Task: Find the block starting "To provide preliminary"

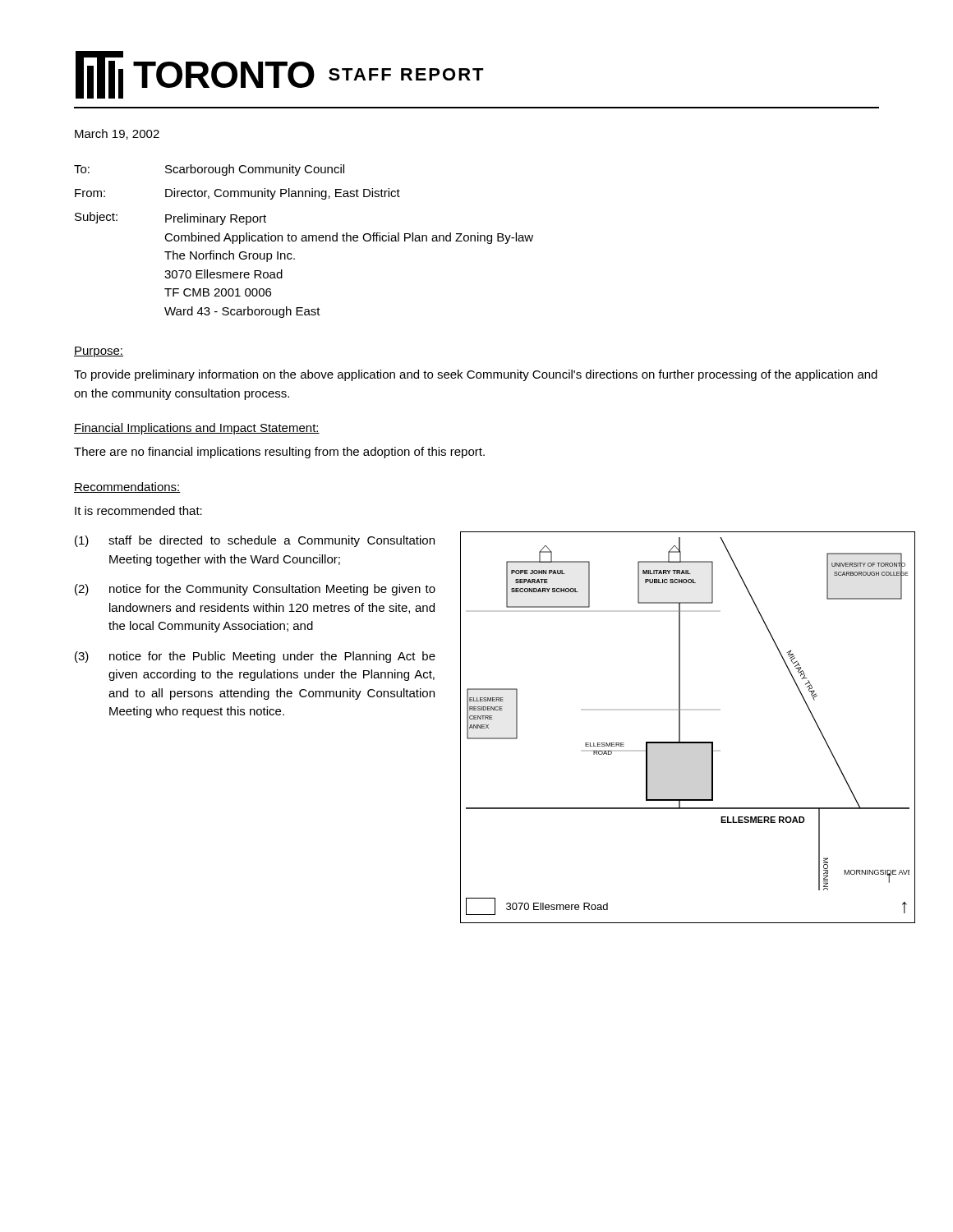Action: point(476,383)
